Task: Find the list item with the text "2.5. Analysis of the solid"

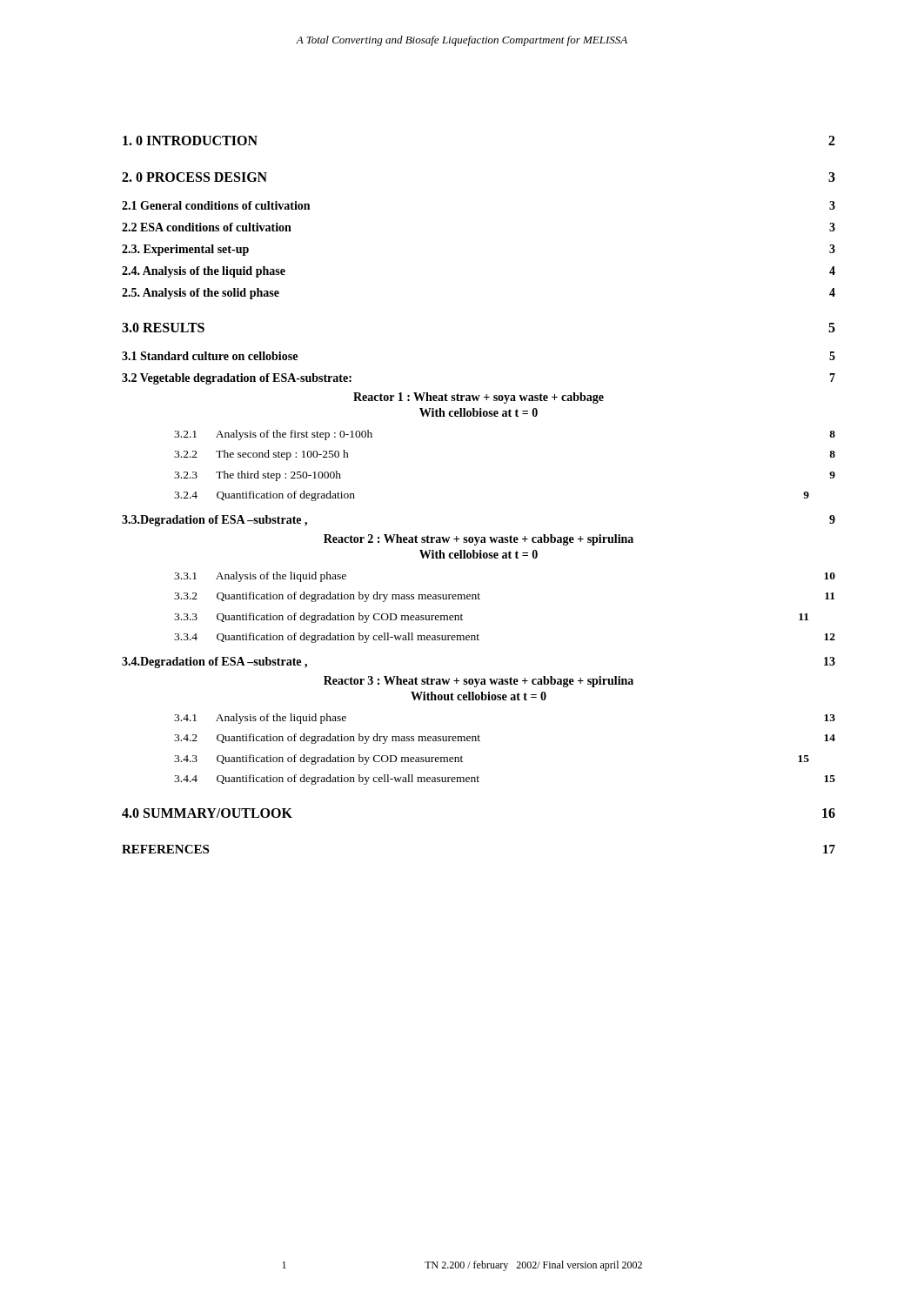Action: [194, 294]
